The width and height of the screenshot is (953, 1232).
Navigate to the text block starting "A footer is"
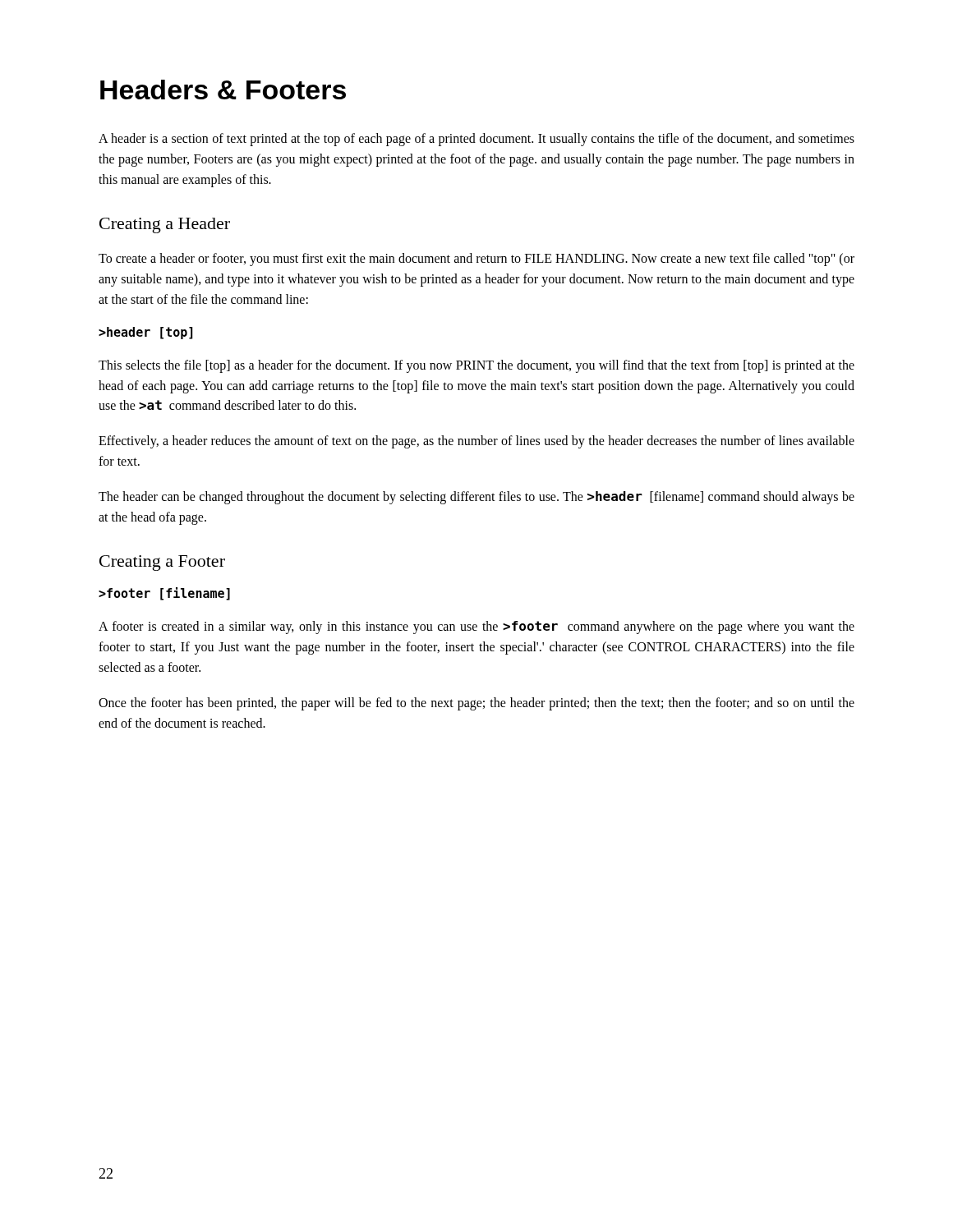[x=476, y=646]
